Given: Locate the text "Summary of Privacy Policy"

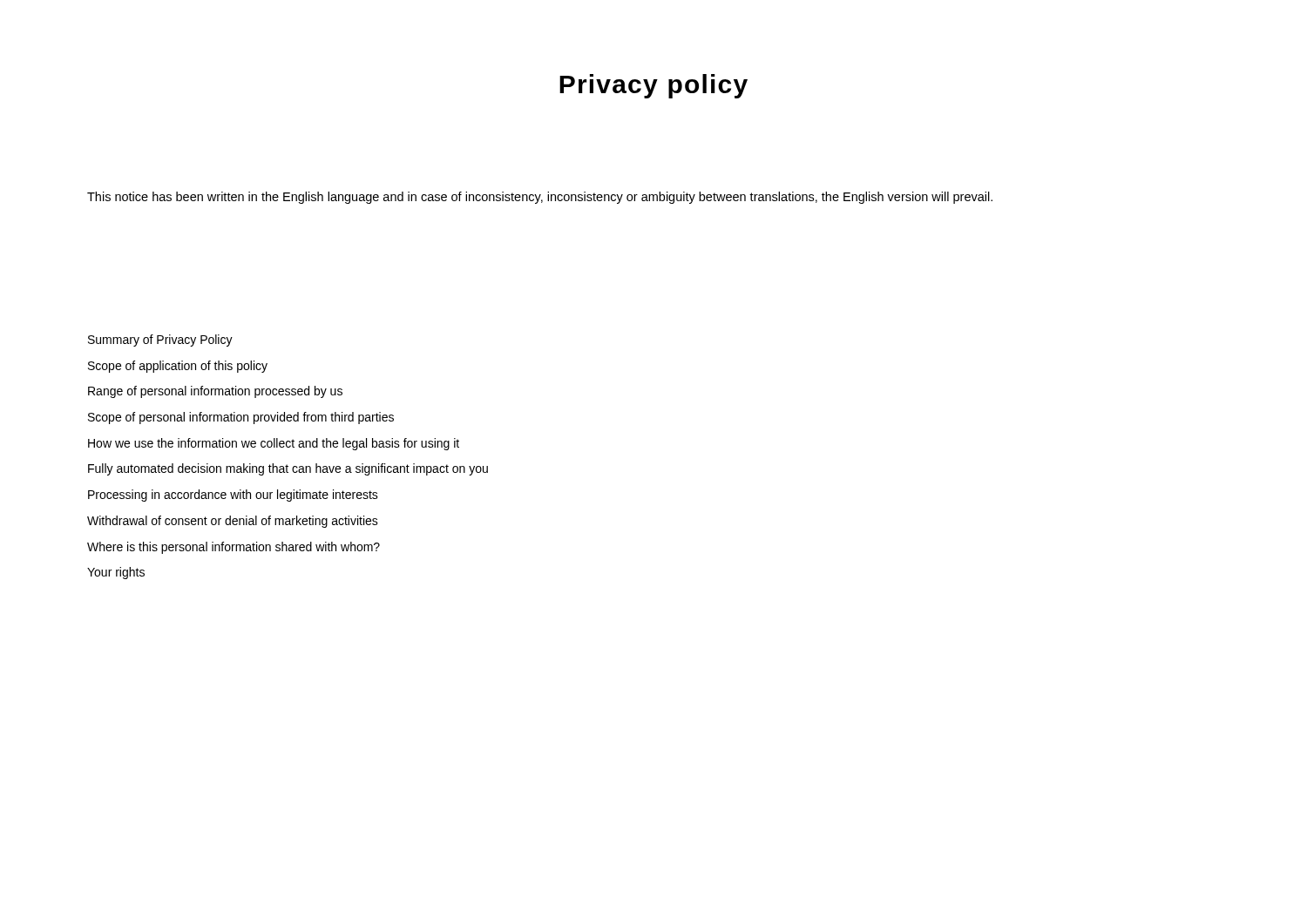Looking at the screenshot, I should [160, 340].
